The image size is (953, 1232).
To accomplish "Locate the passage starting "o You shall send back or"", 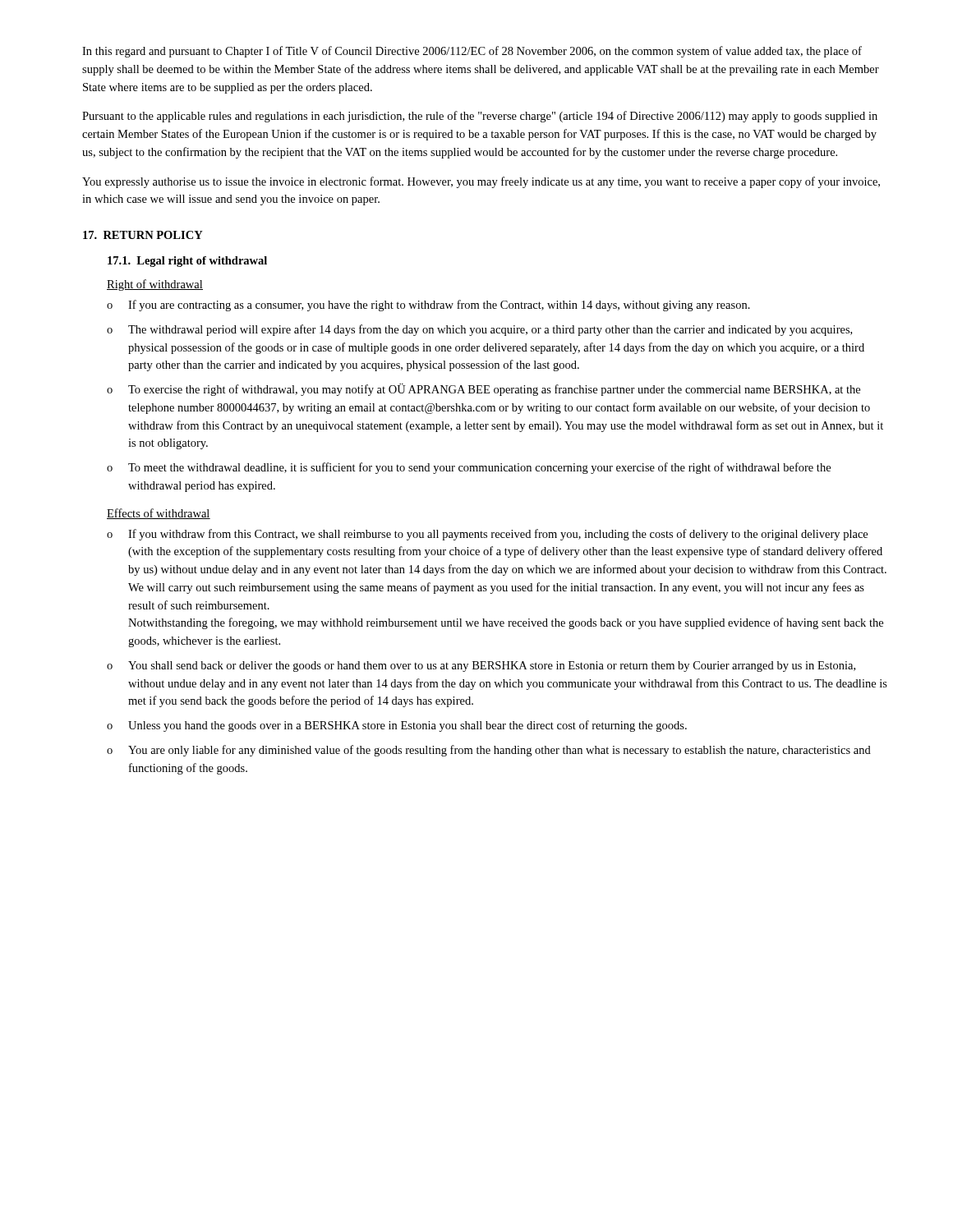I will click(497, 684).
